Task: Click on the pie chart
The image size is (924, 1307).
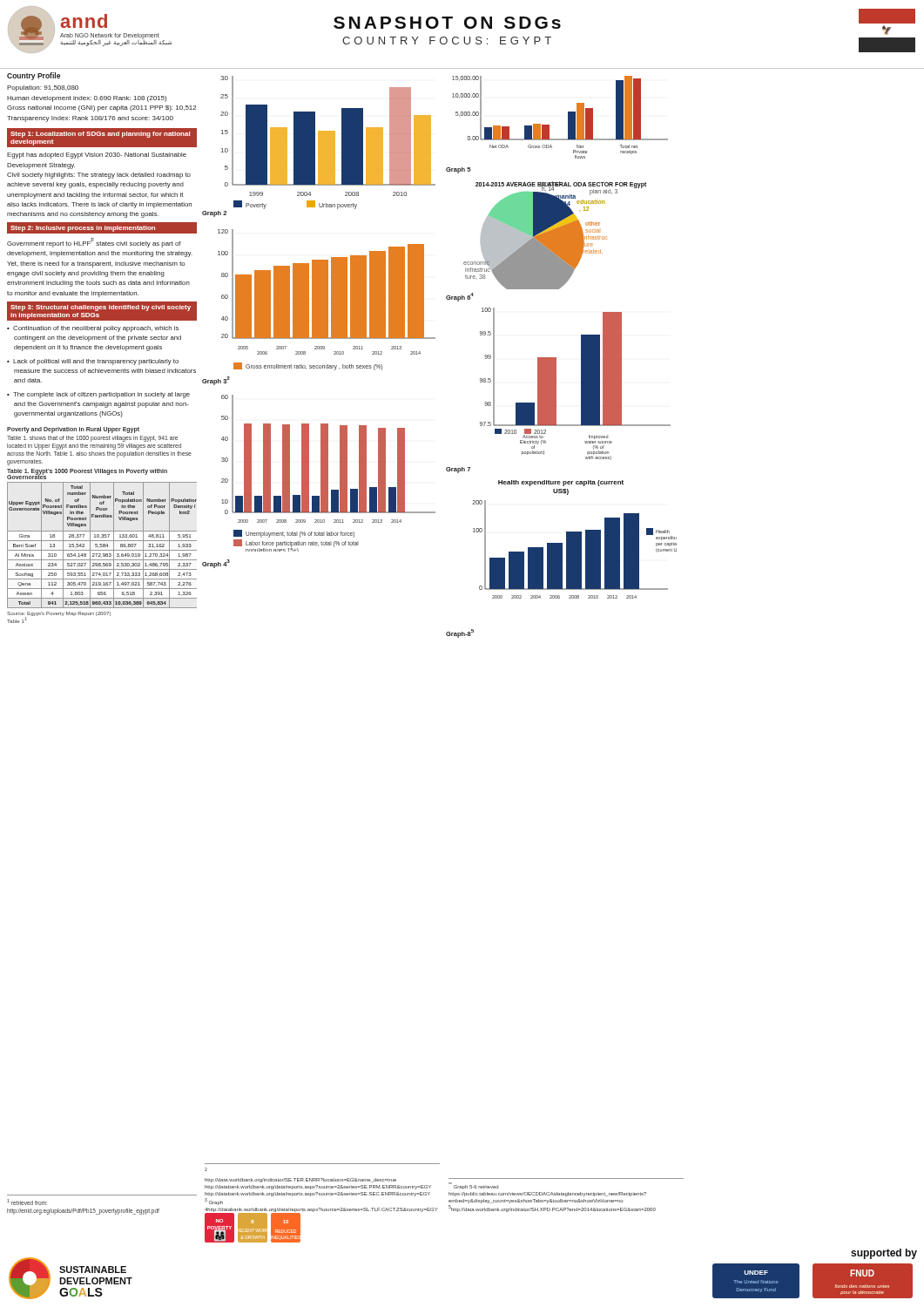Action: [x=561, y=234]
